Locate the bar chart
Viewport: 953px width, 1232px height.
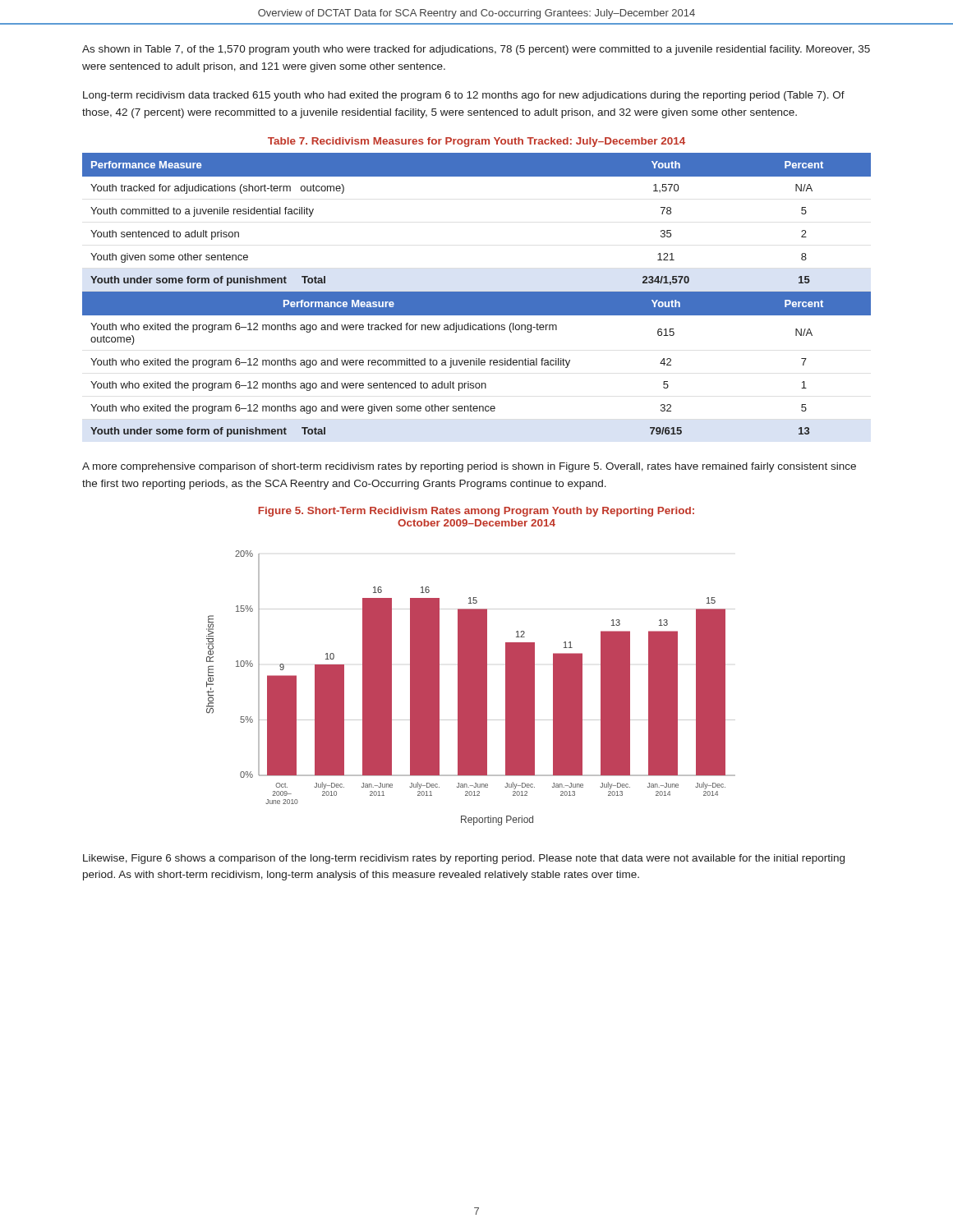[x=476, y=686]
